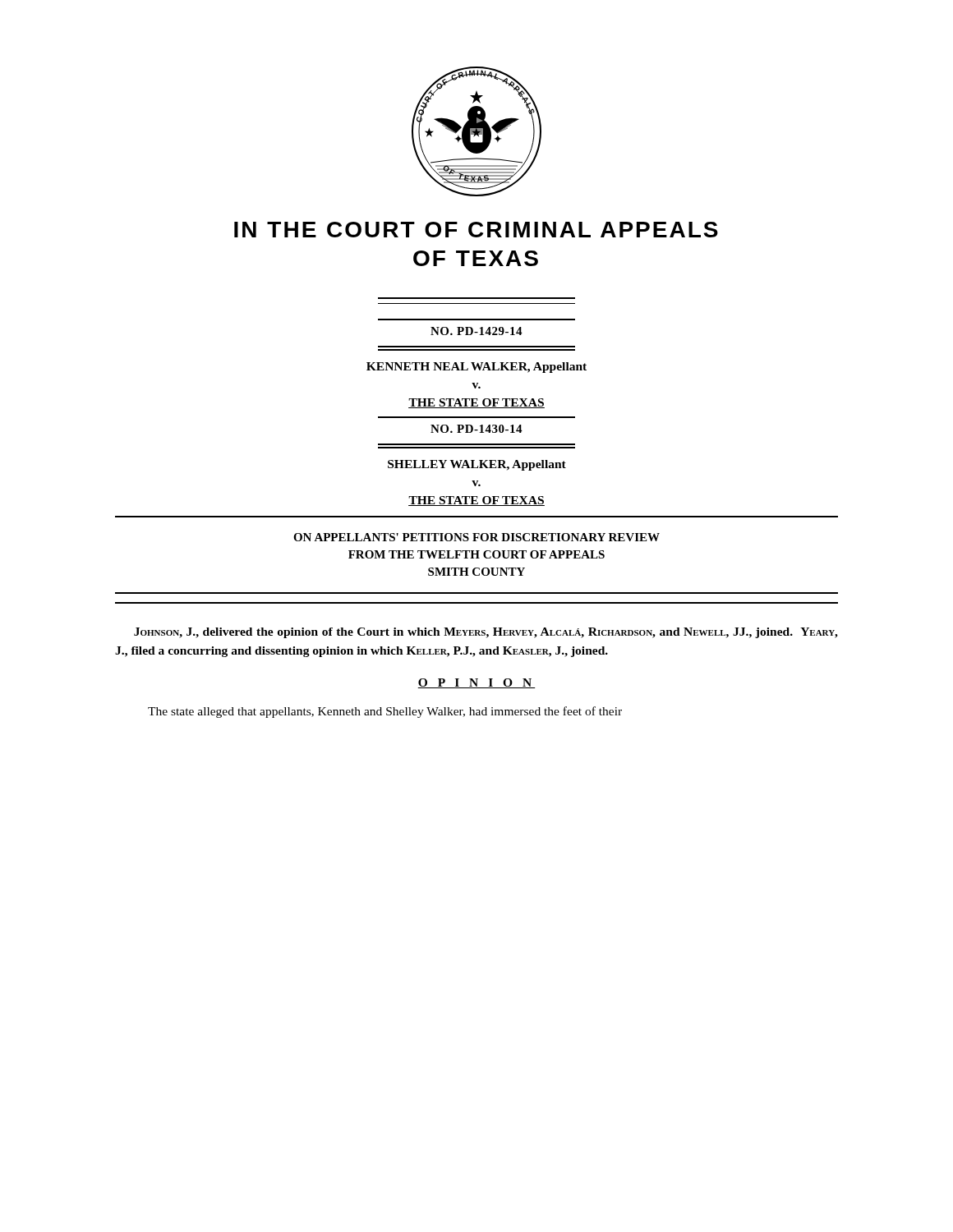Viewport: 953px width, 1232px height.
Task: Locate the text "KENNETH NEAL WALKER, Appellant"
Action: pyautogui.click(x=476, y=366)
